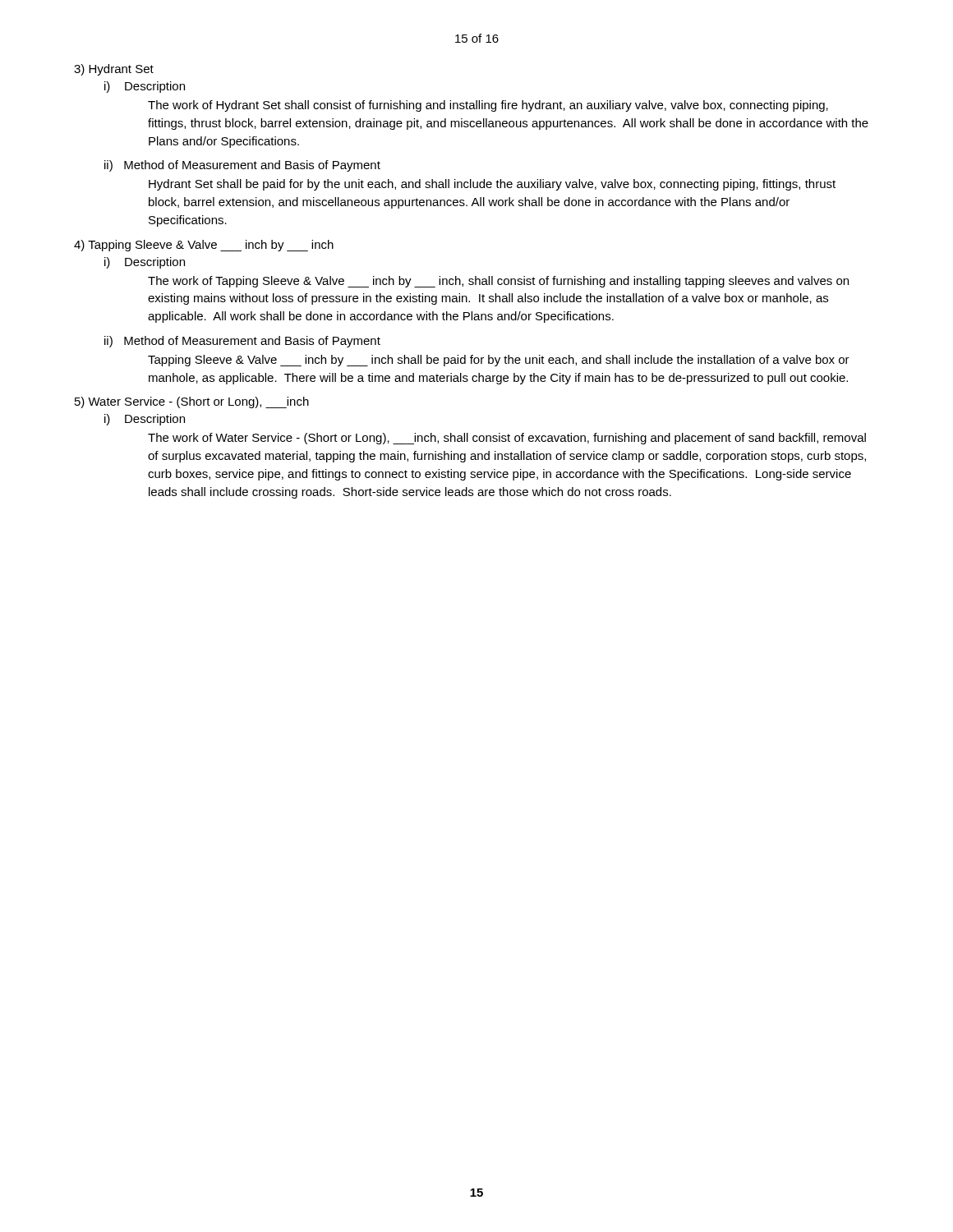Find the text block with the text "Hydrant Set shall be paid for by the"
This screenshot has width=953, height=1232.
coord(492,202)
